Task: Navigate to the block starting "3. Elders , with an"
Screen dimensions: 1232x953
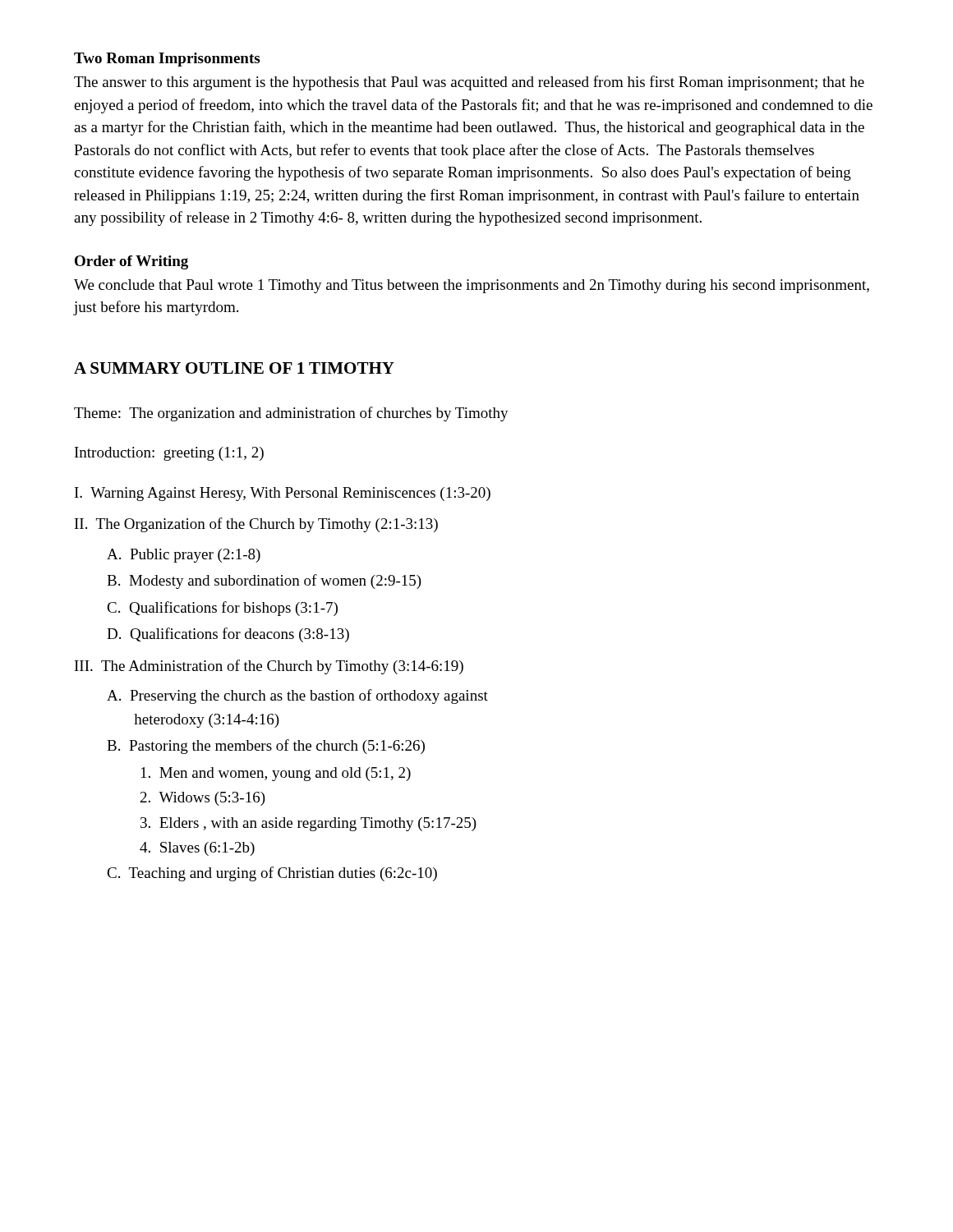Action: (308, 822)
